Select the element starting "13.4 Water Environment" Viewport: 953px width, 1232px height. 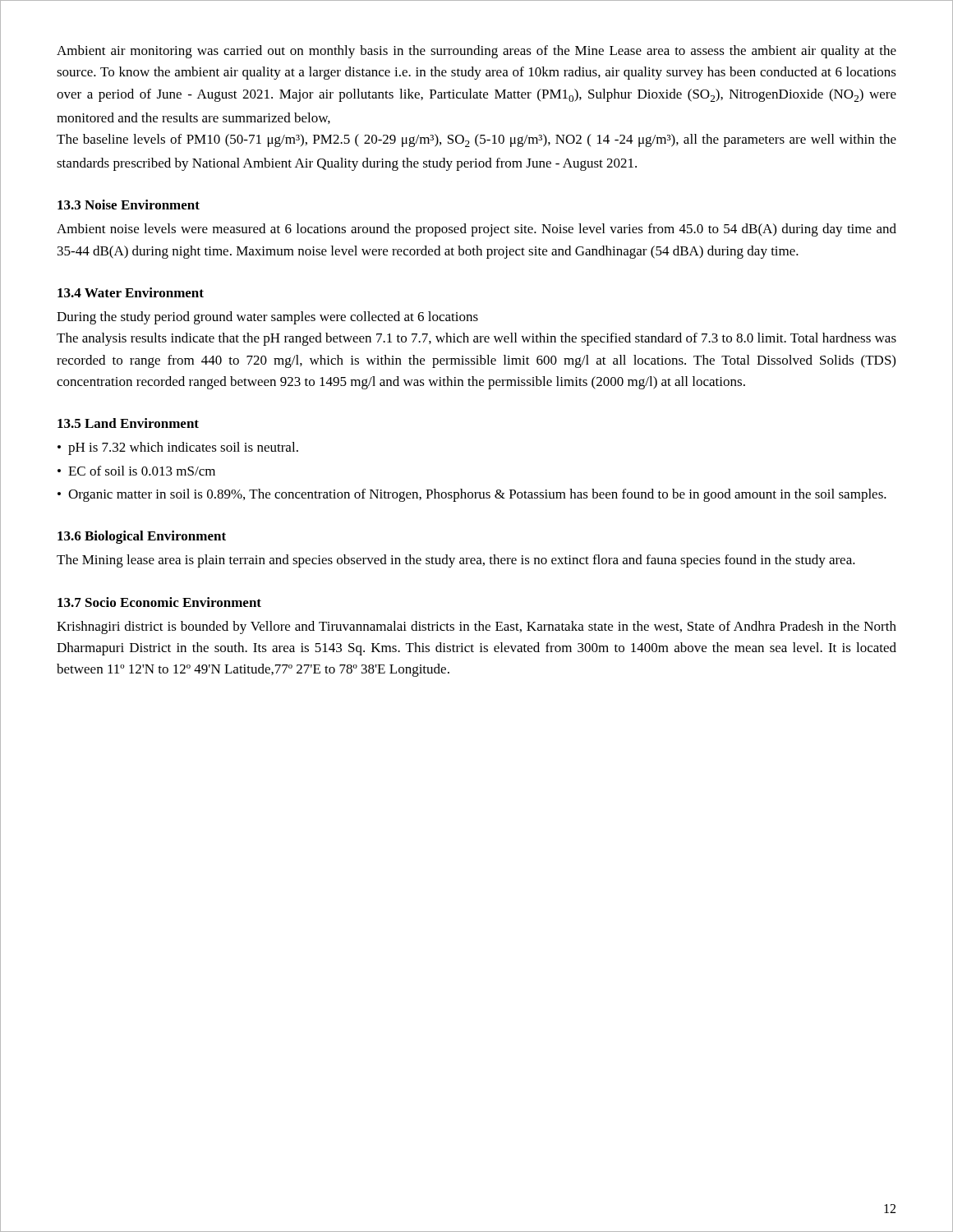(130, 293)
